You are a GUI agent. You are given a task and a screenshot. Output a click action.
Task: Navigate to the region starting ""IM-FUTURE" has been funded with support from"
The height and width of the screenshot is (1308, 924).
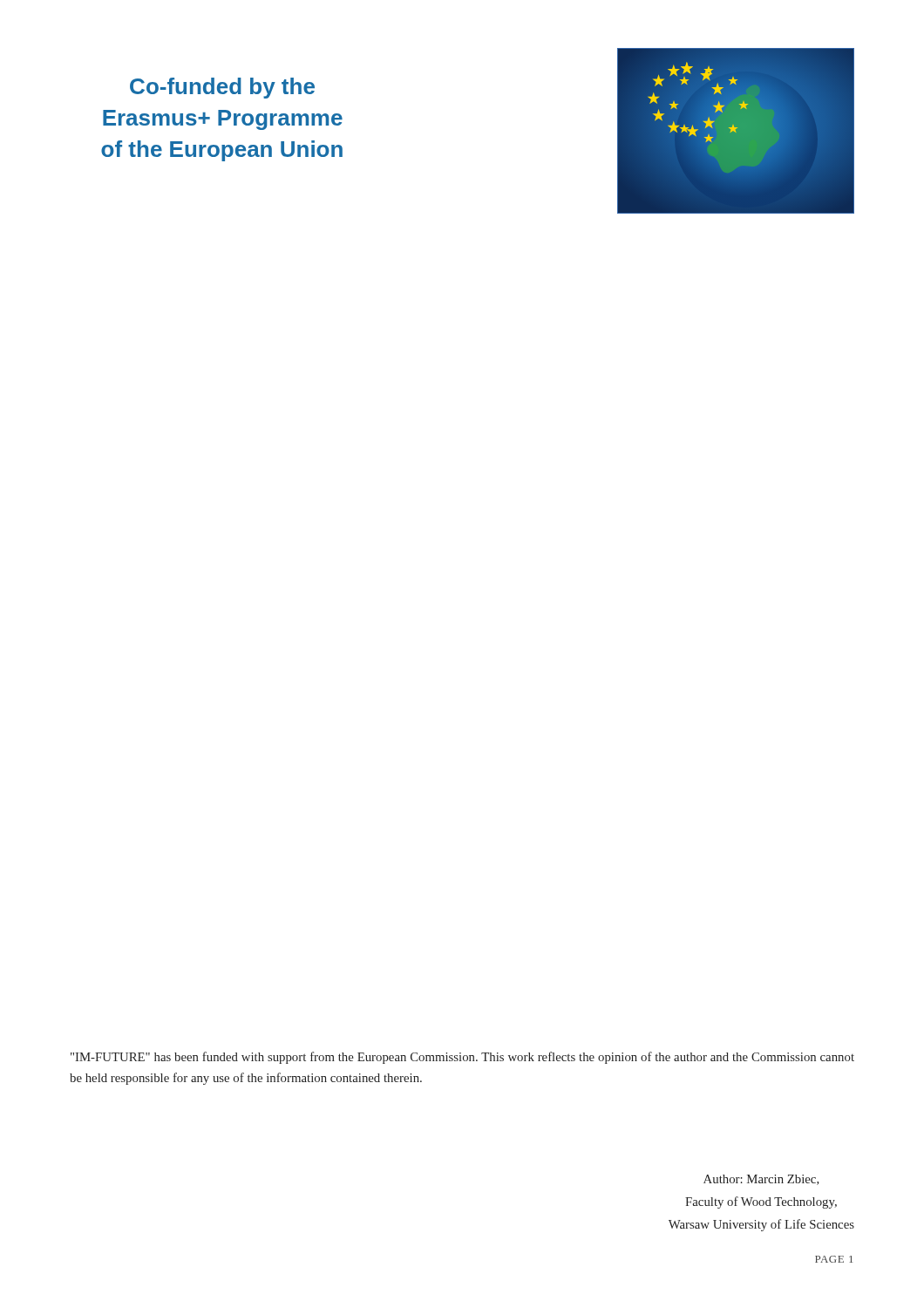coord(462,1068)
